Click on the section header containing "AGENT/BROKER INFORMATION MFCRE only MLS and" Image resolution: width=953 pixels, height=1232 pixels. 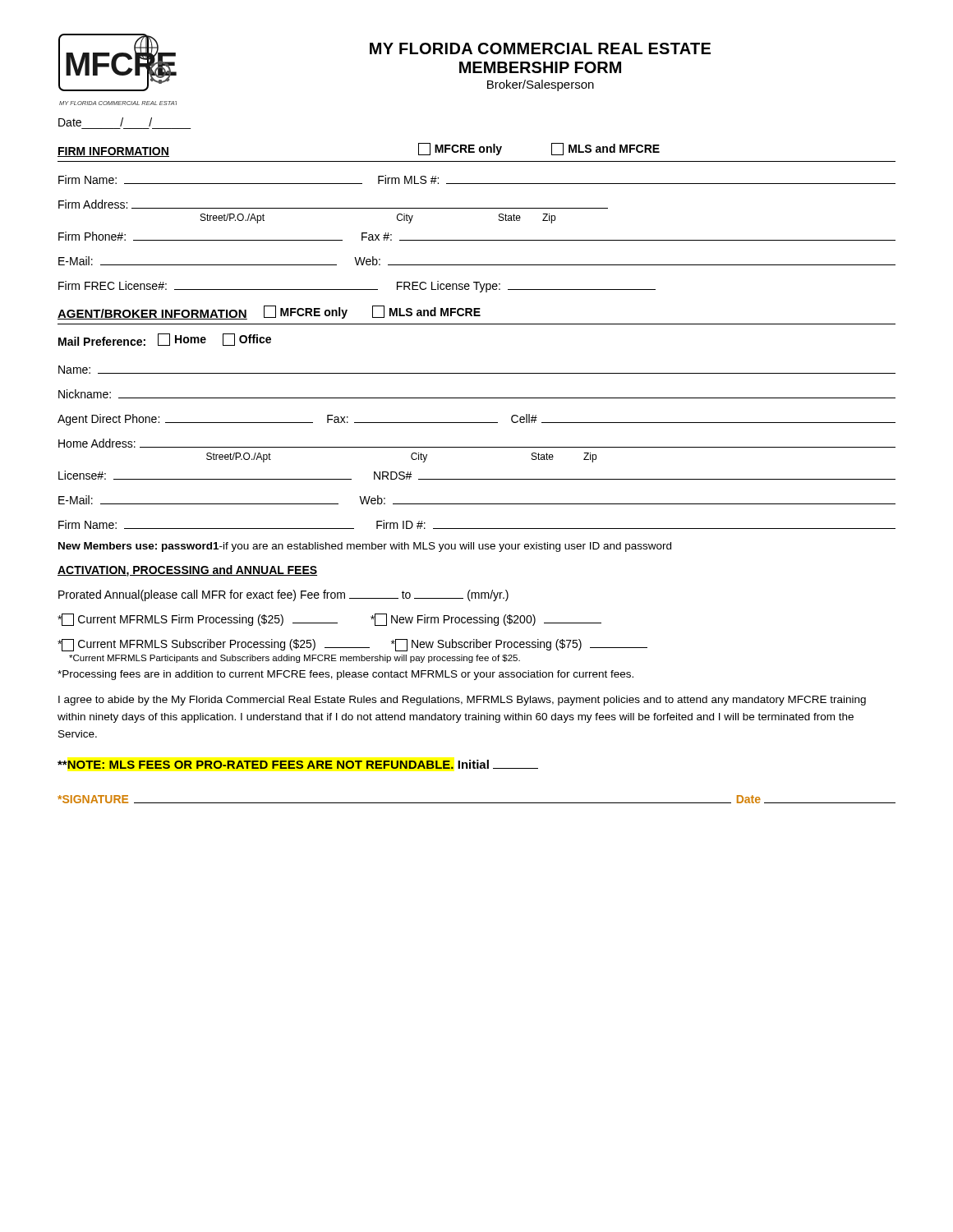point(269,313)
